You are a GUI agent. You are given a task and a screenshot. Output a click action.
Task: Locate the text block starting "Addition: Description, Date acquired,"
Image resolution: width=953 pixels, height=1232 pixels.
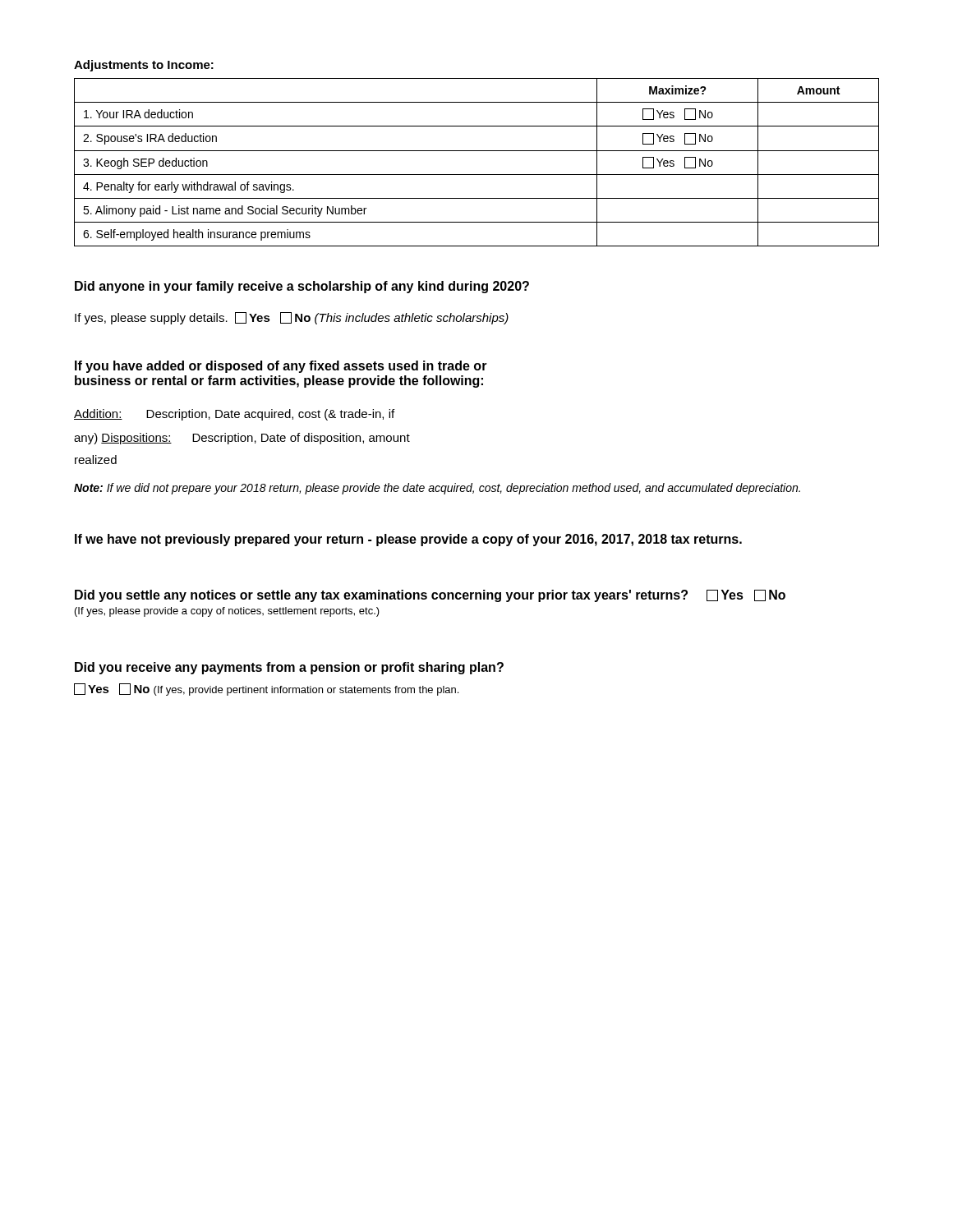coord(234,413)
